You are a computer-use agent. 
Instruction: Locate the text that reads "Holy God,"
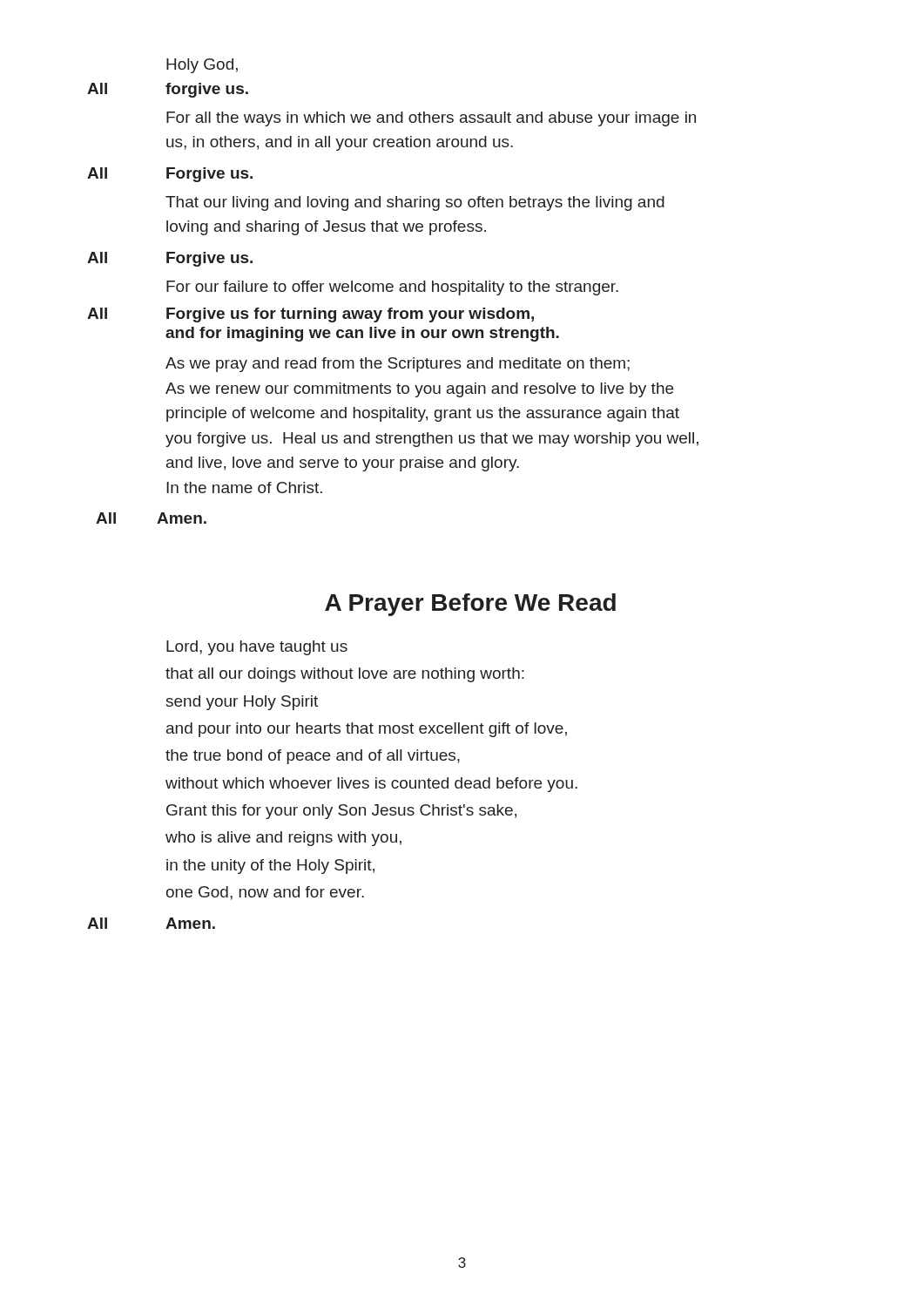[202, 64]
